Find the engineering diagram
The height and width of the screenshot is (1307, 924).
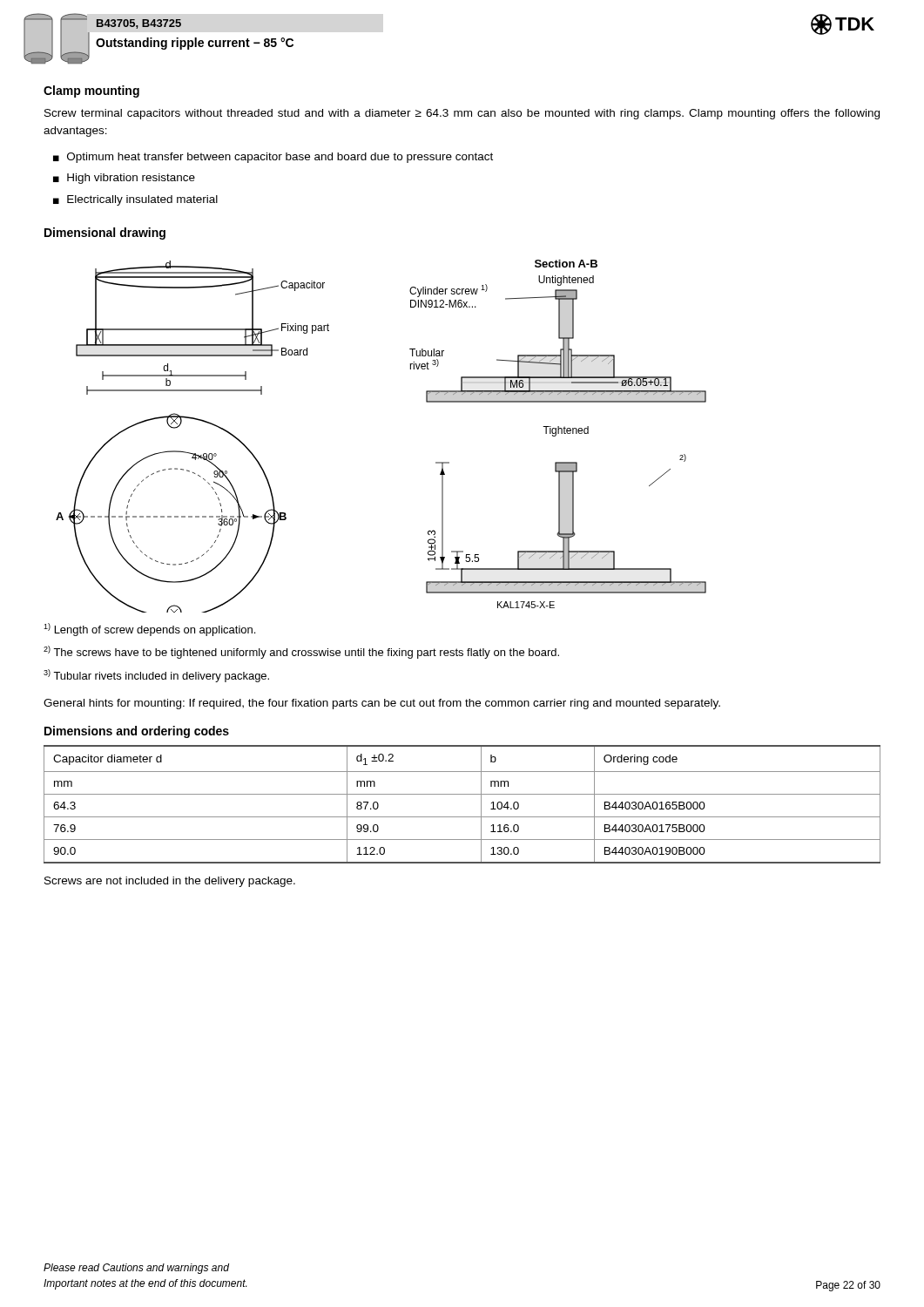(462, 431)
